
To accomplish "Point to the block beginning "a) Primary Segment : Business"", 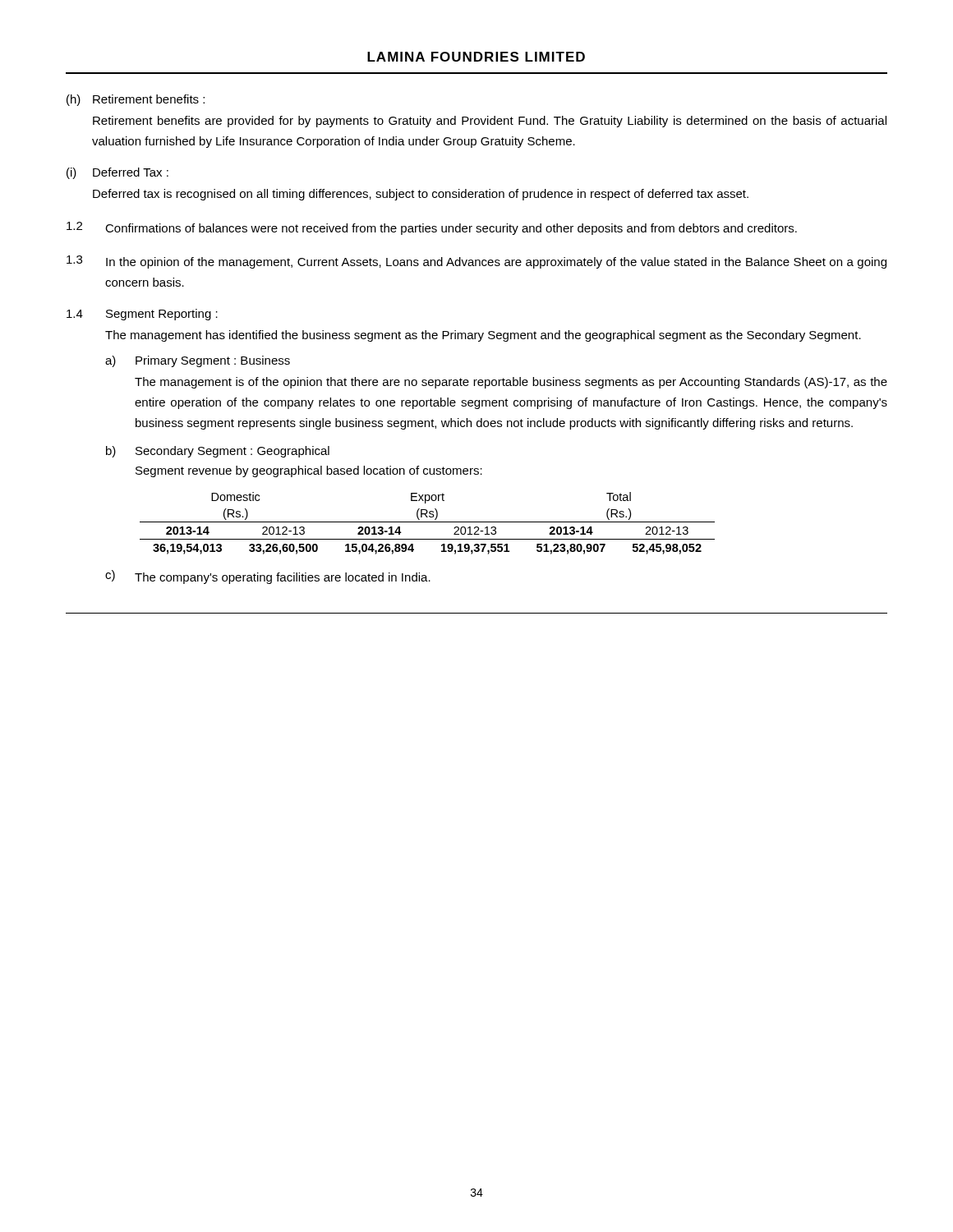I will 496,393.
